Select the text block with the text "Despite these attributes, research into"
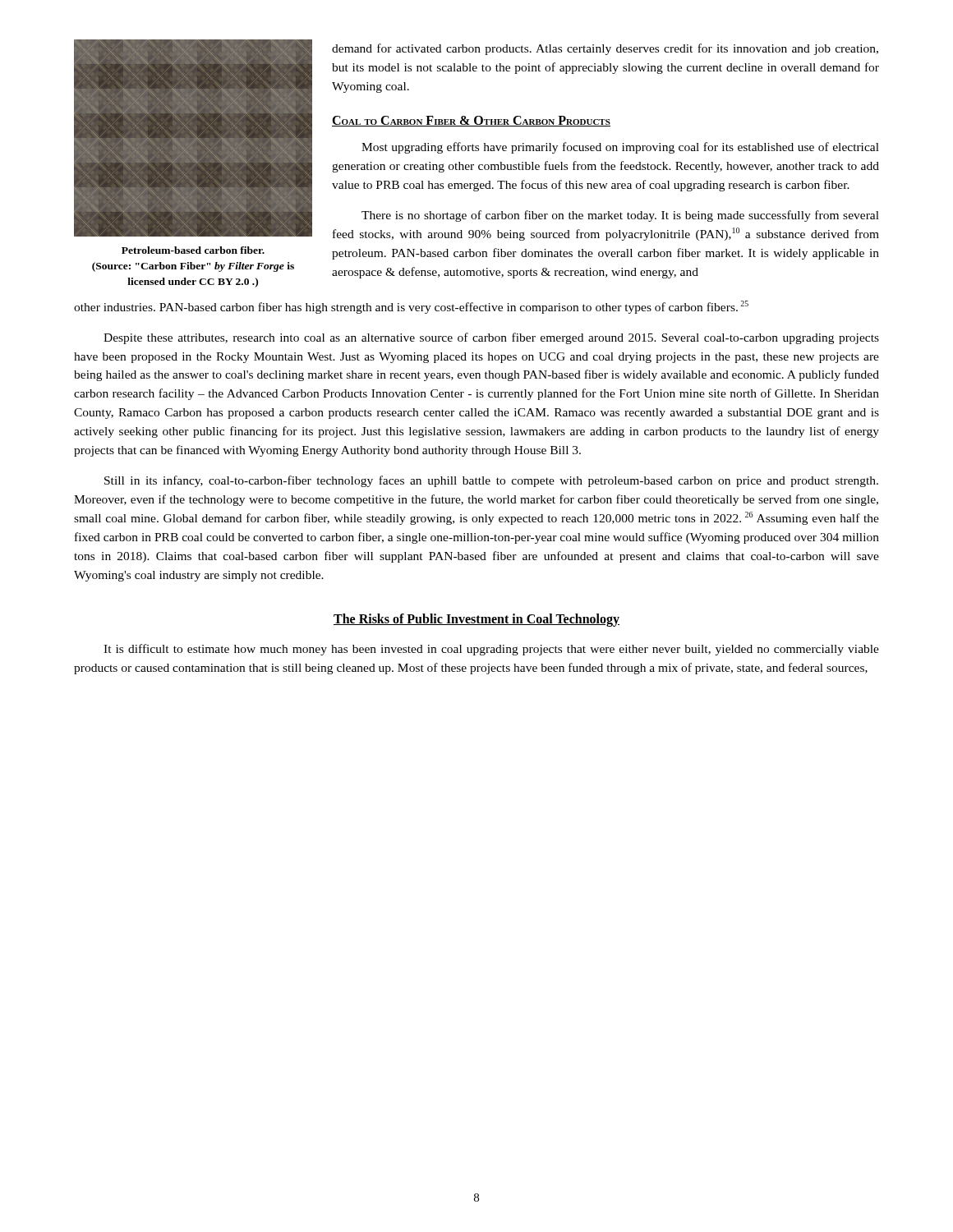Image resolution: width=953 pixels, height=1232 pixels. pyautogui.click(x=476, y=393)
